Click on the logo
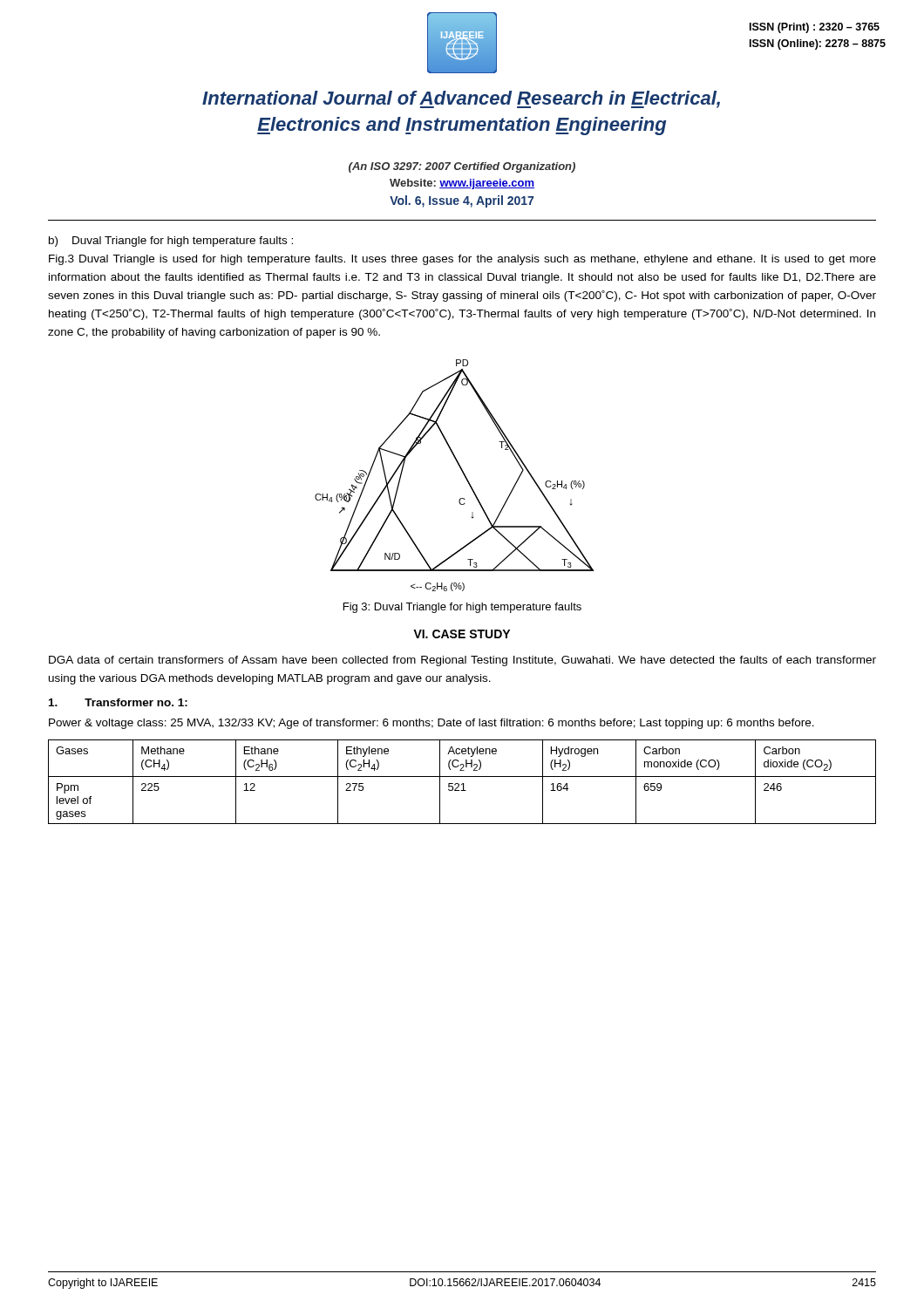The image size is (924, 1308). (462, 44)
